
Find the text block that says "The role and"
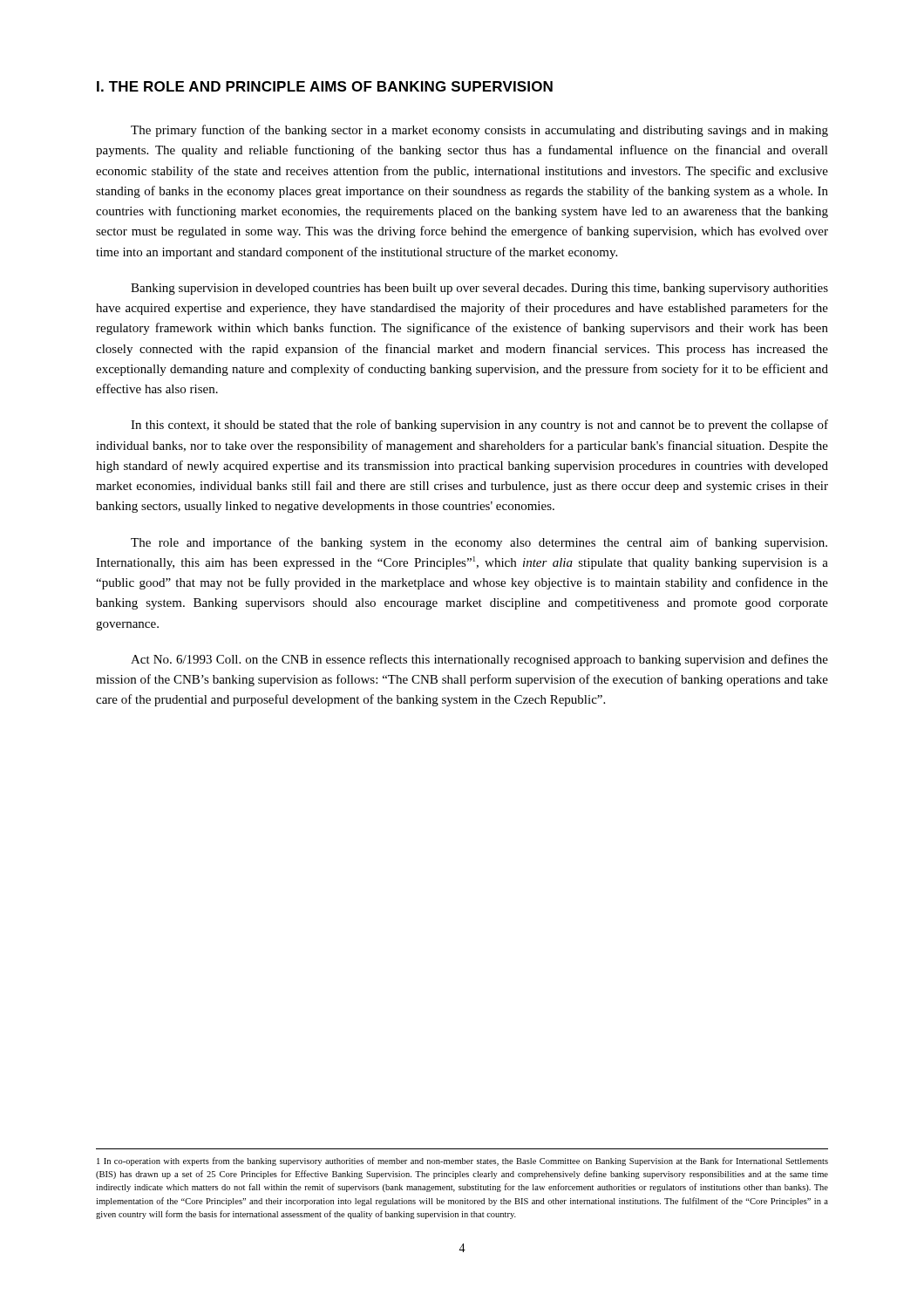click(x=462, y=583)
